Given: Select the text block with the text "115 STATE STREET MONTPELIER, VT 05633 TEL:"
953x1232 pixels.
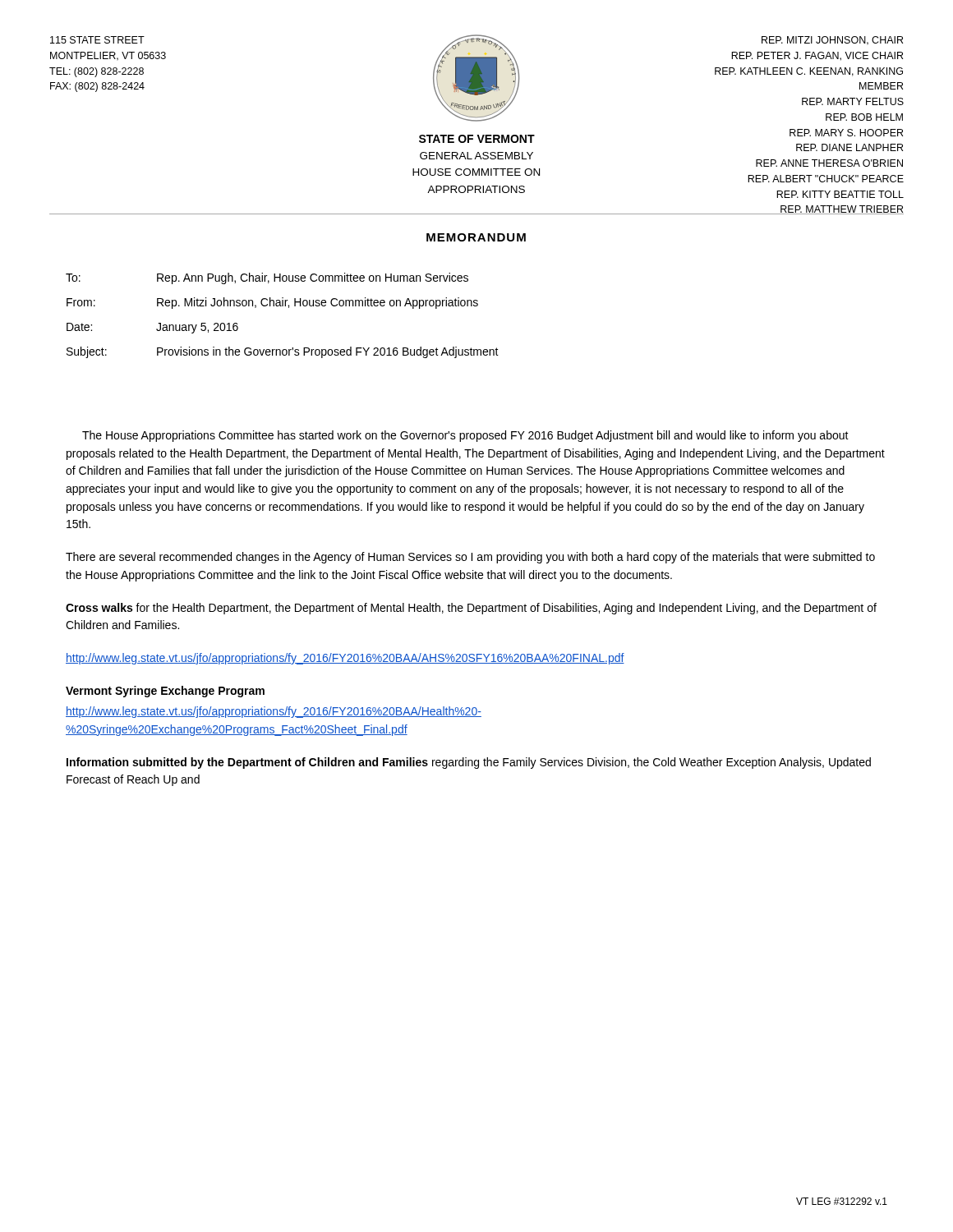Looking at the screenshot, I should point(108,63).
